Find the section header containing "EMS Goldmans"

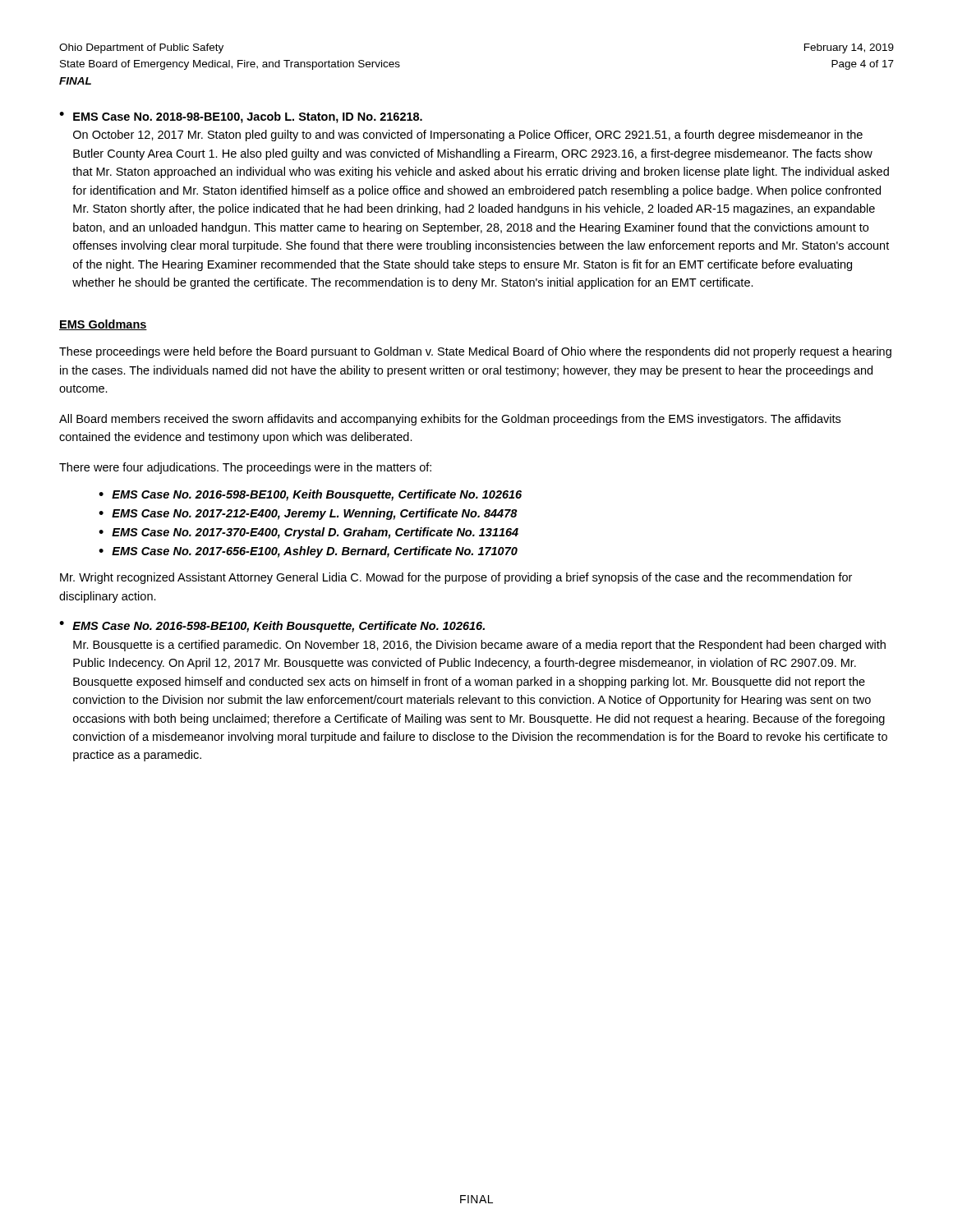(103, 325)
